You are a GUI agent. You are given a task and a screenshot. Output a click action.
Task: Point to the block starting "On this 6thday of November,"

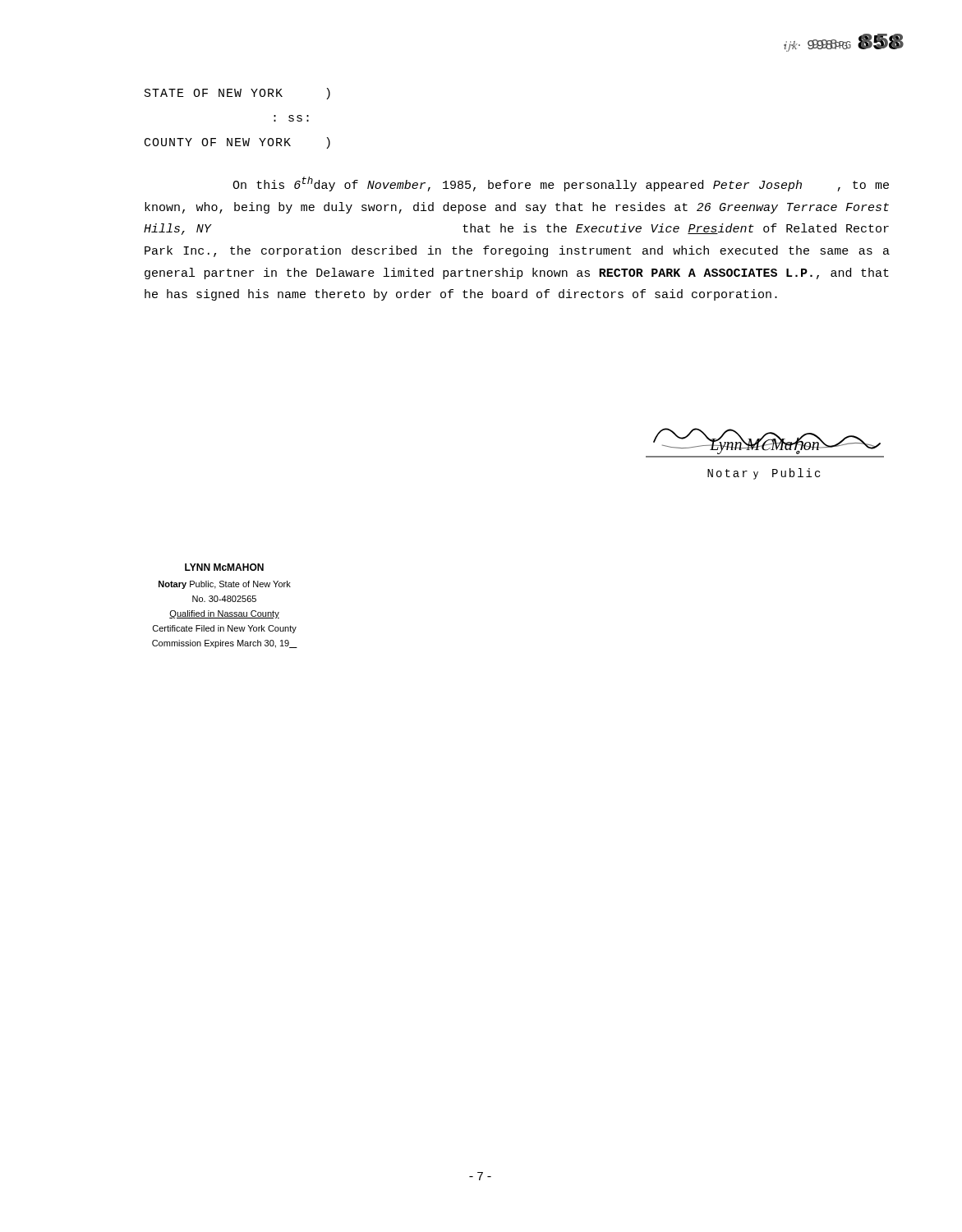[517, 240]
